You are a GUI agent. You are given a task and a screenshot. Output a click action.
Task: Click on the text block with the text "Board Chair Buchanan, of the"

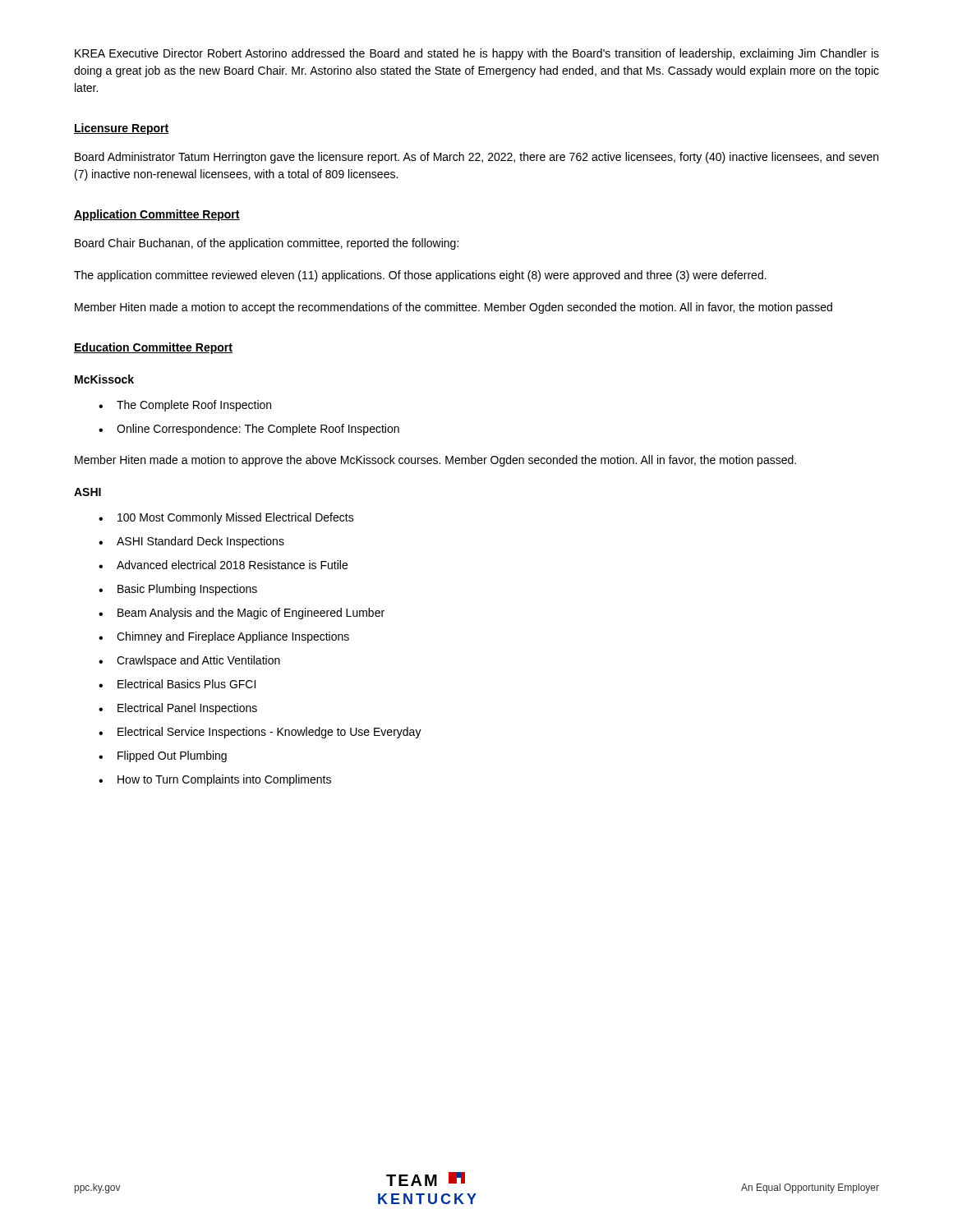click(x=267, y=243)
